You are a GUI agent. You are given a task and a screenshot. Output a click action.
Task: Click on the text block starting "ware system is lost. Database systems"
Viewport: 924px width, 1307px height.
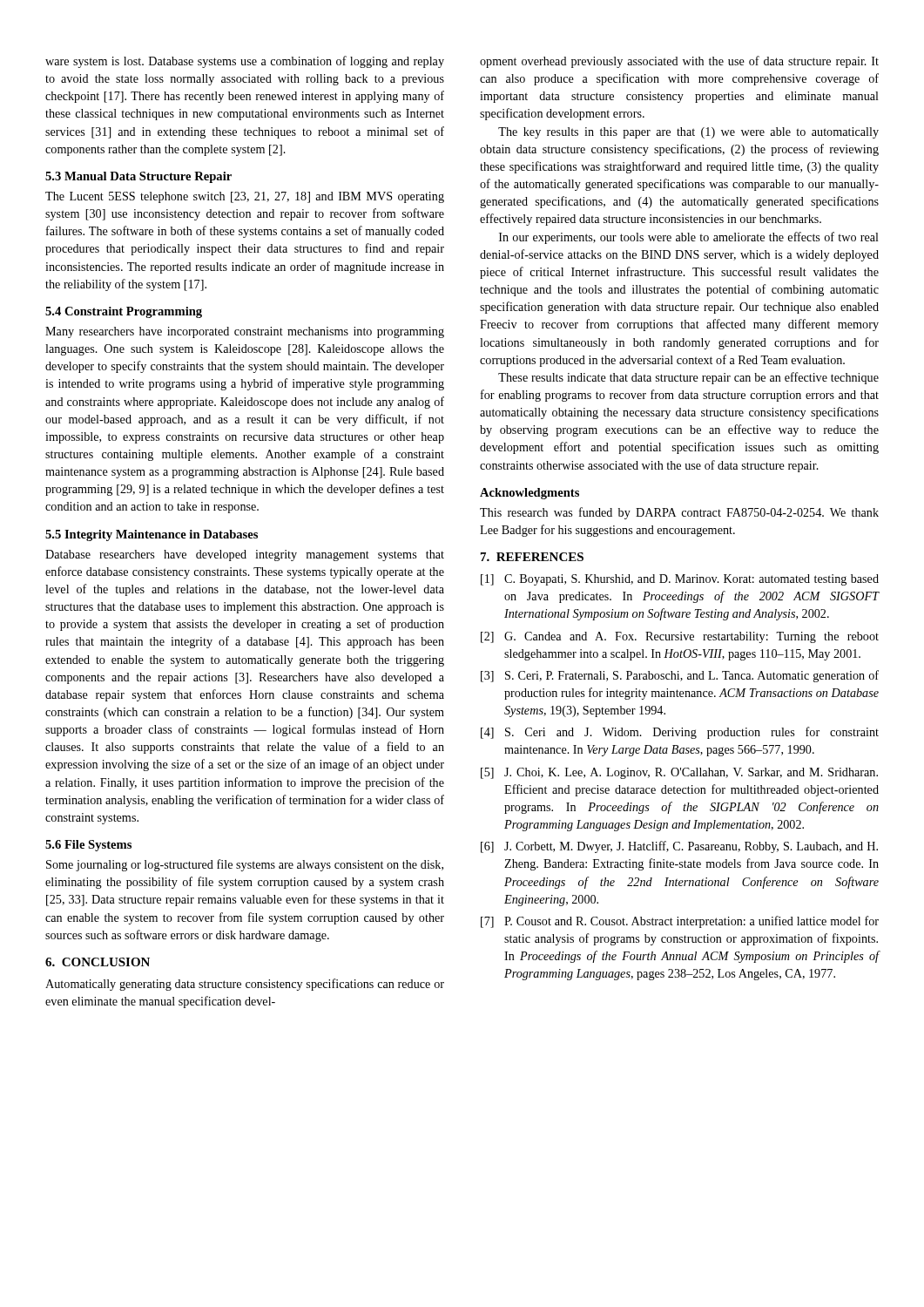click(x=245, y=105)
